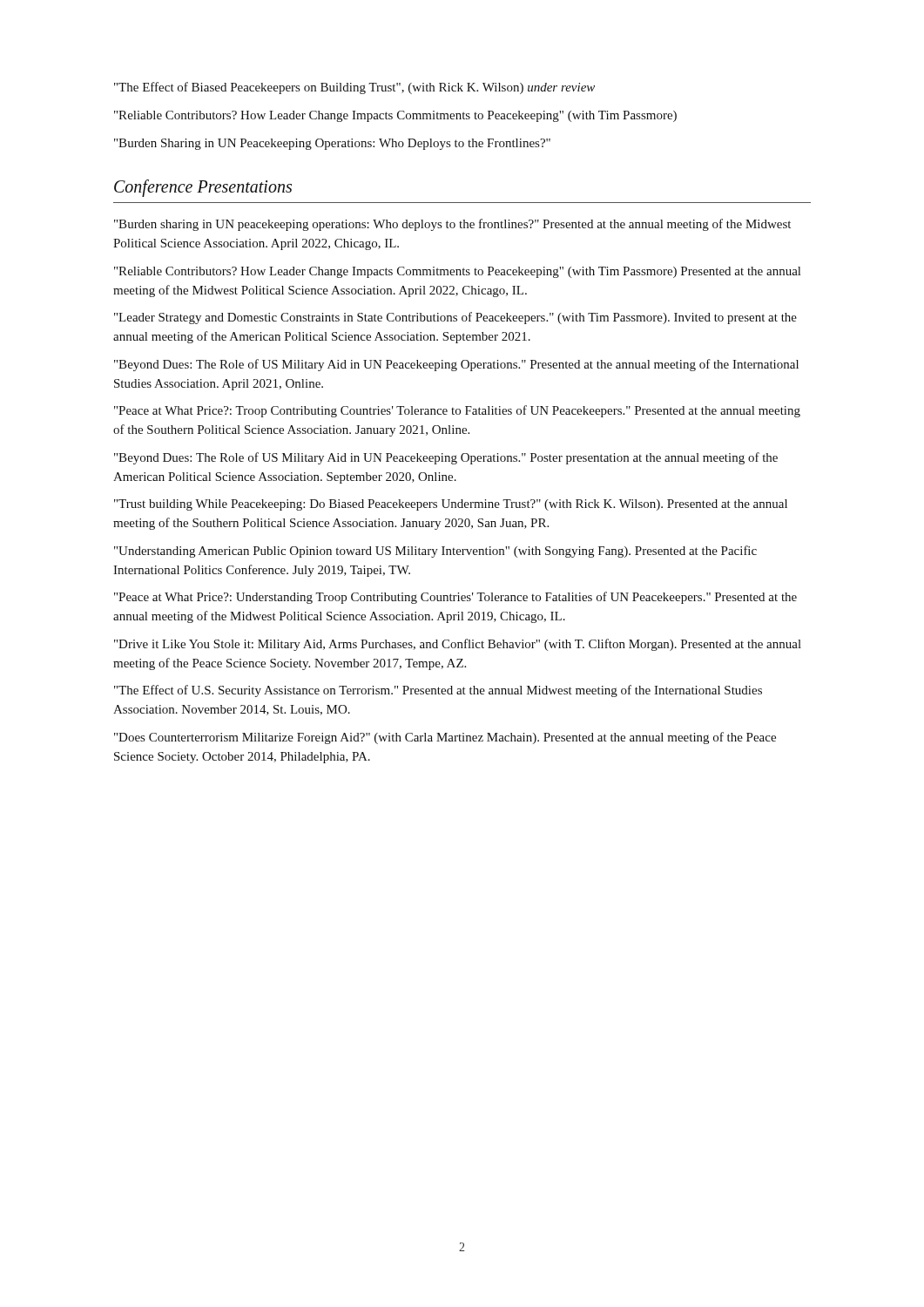Point to the block beginning ""Understanding American Public Opinion toward US Military"

(x=435, y=560)
